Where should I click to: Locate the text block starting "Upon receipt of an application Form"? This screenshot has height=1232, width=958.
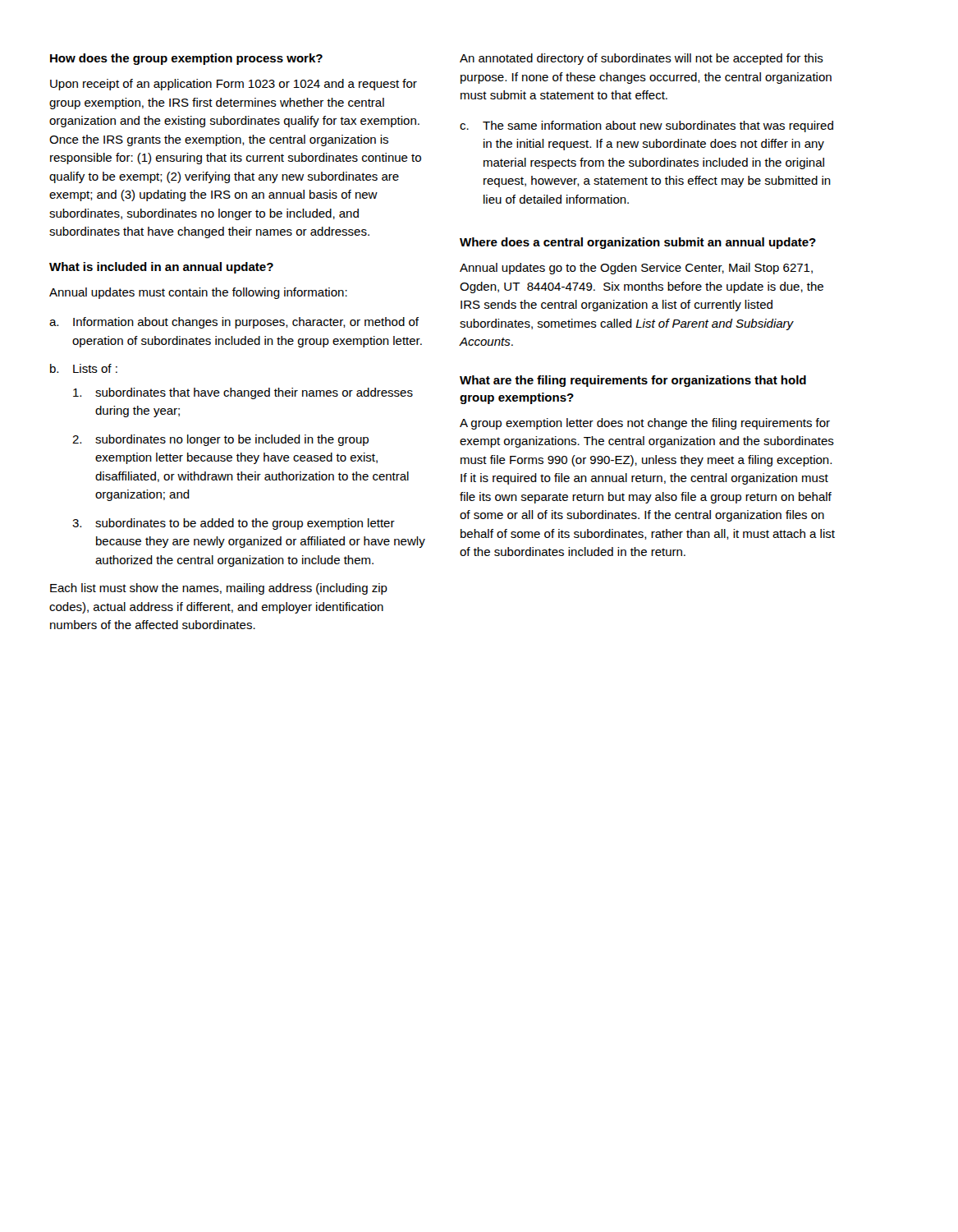tap(235, 157)
